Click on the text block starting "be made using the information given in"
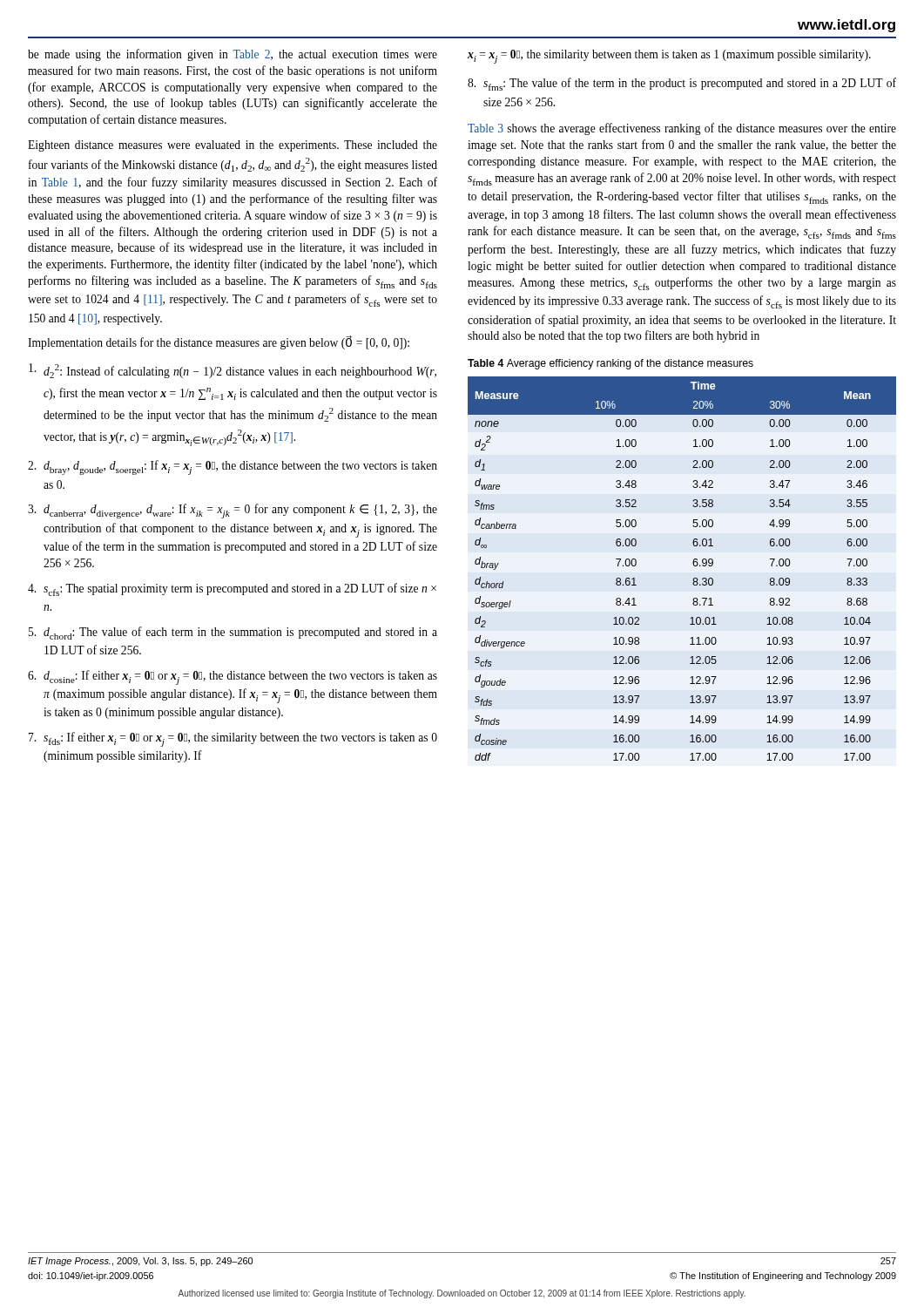Viewport: 924px width, 1307px height. point(233,88)
